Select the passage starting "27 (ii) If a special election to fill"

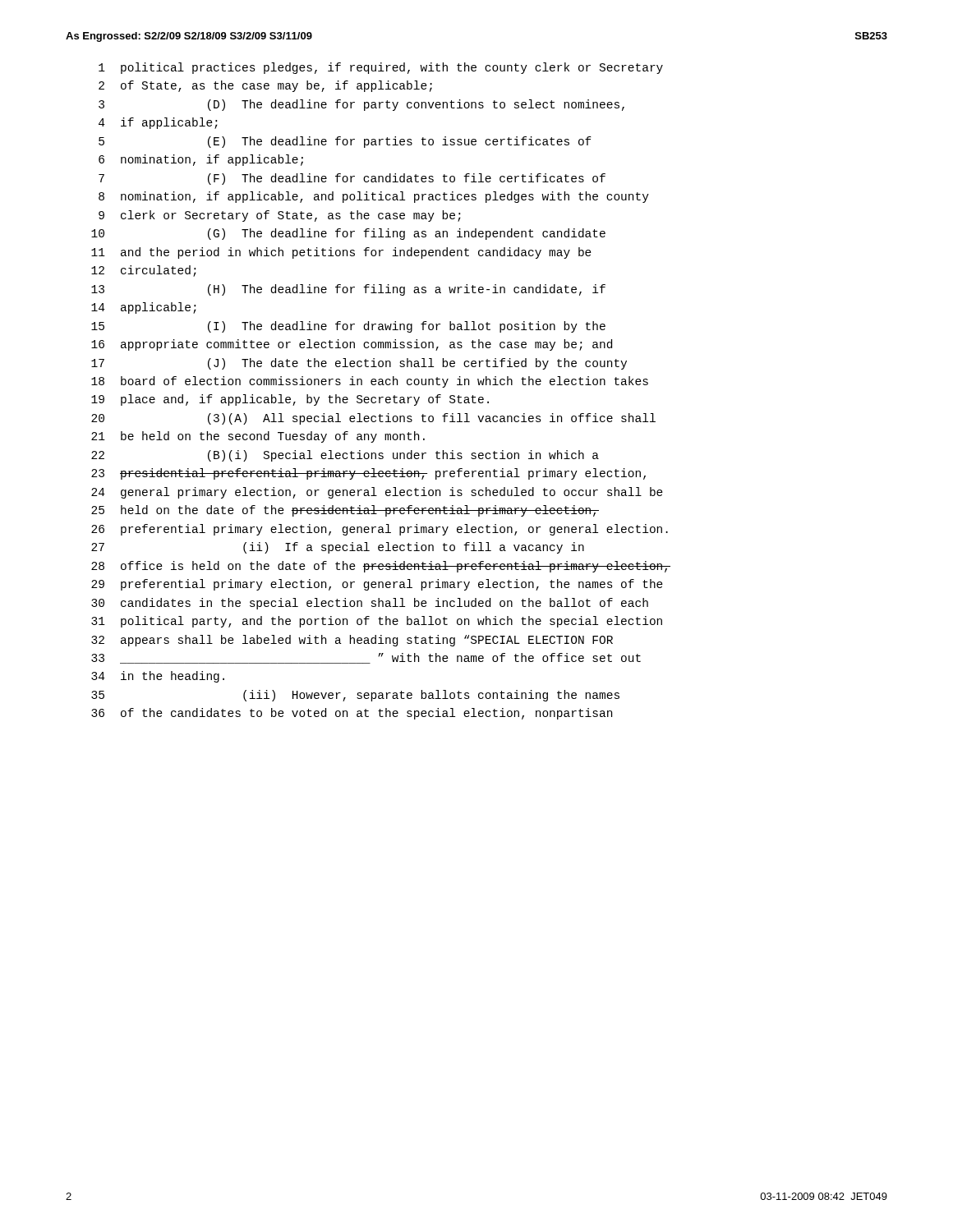pyautogui.click(x=476, y=548)
